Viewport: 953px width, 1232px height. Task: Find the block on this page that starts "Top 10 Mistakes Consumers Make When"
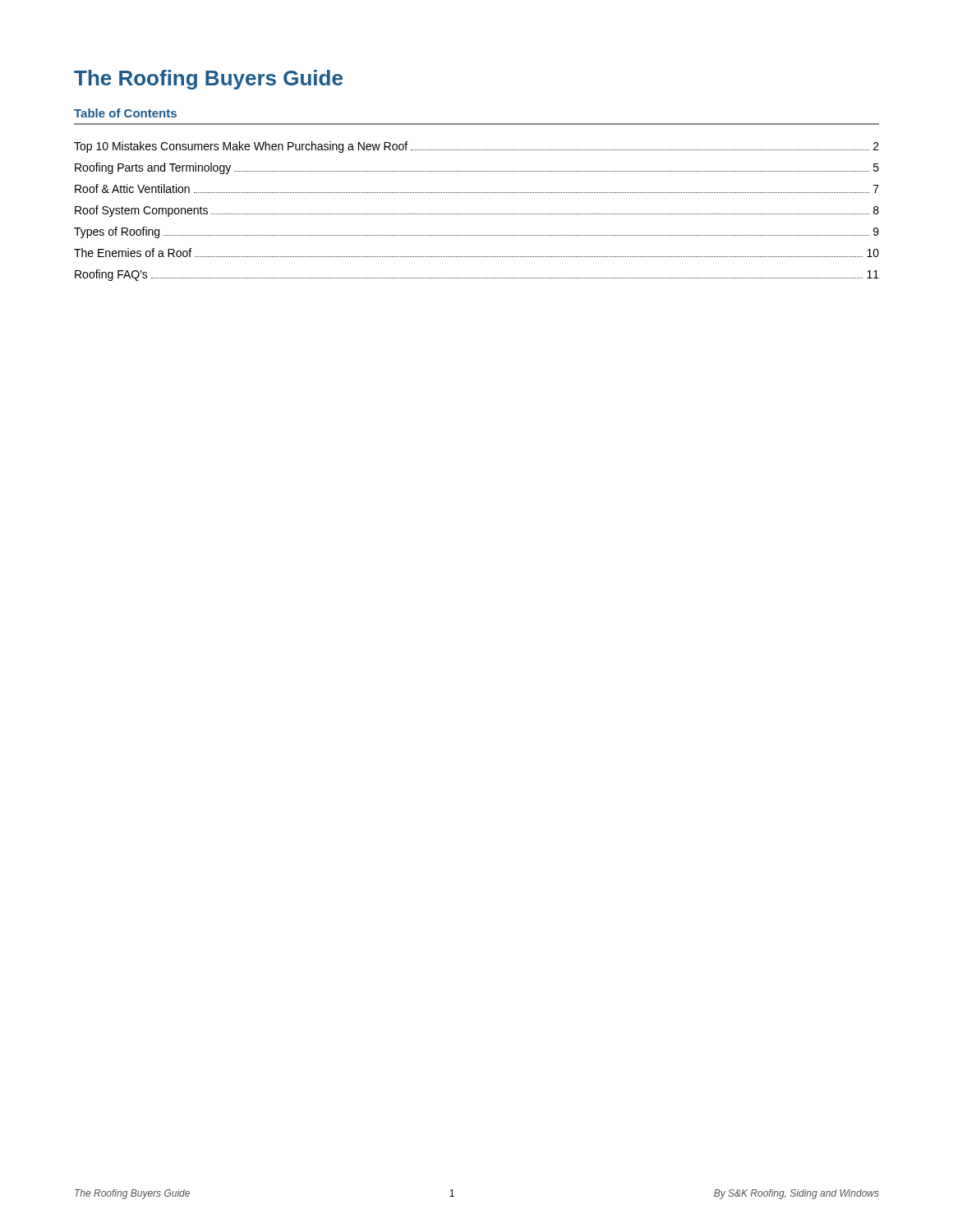tap(476, 146)
